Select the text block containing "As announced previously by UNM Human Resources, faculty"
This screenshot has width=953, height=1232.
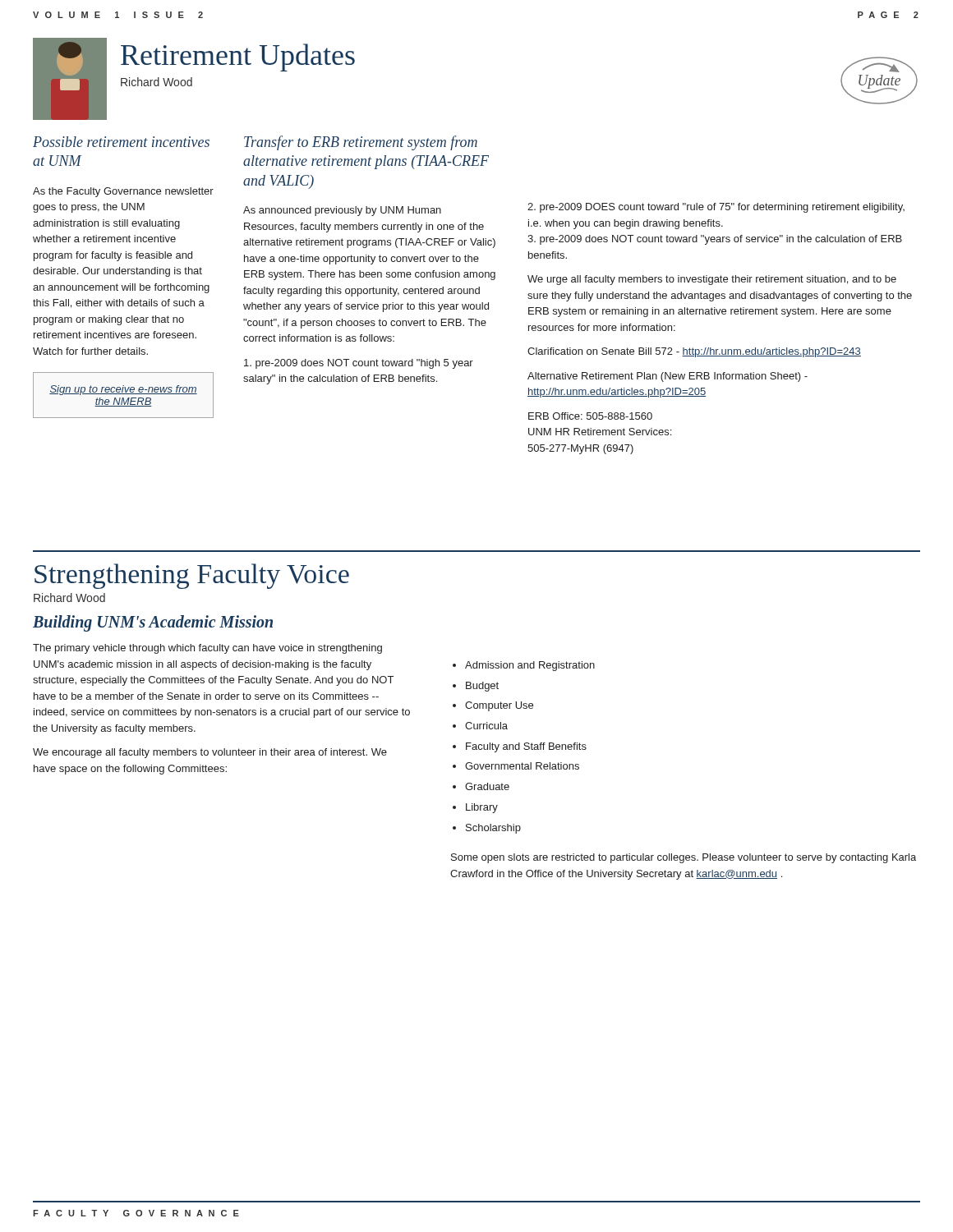point(371,294)
